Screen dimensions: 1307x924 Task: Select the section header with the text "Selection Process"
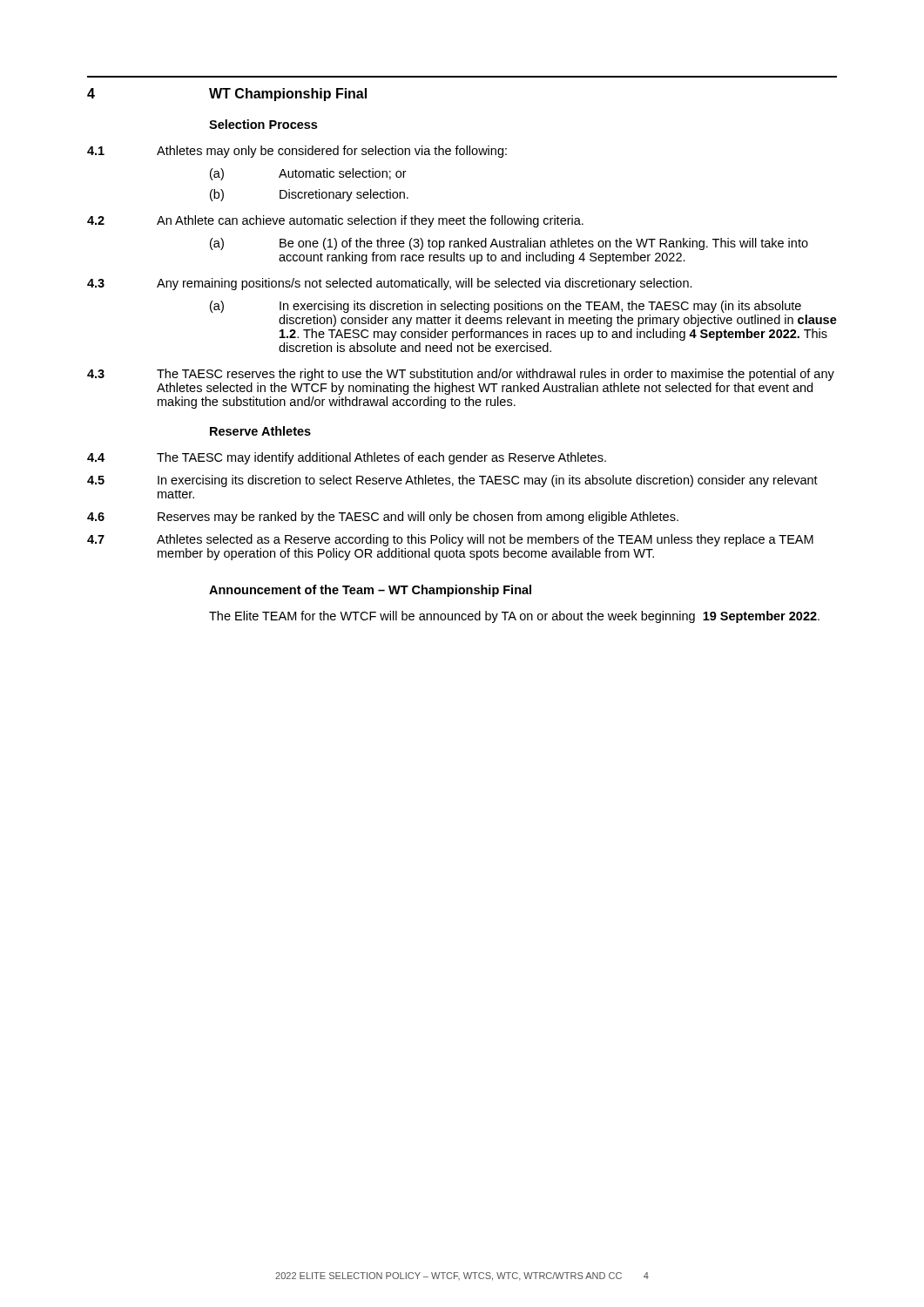263,125
